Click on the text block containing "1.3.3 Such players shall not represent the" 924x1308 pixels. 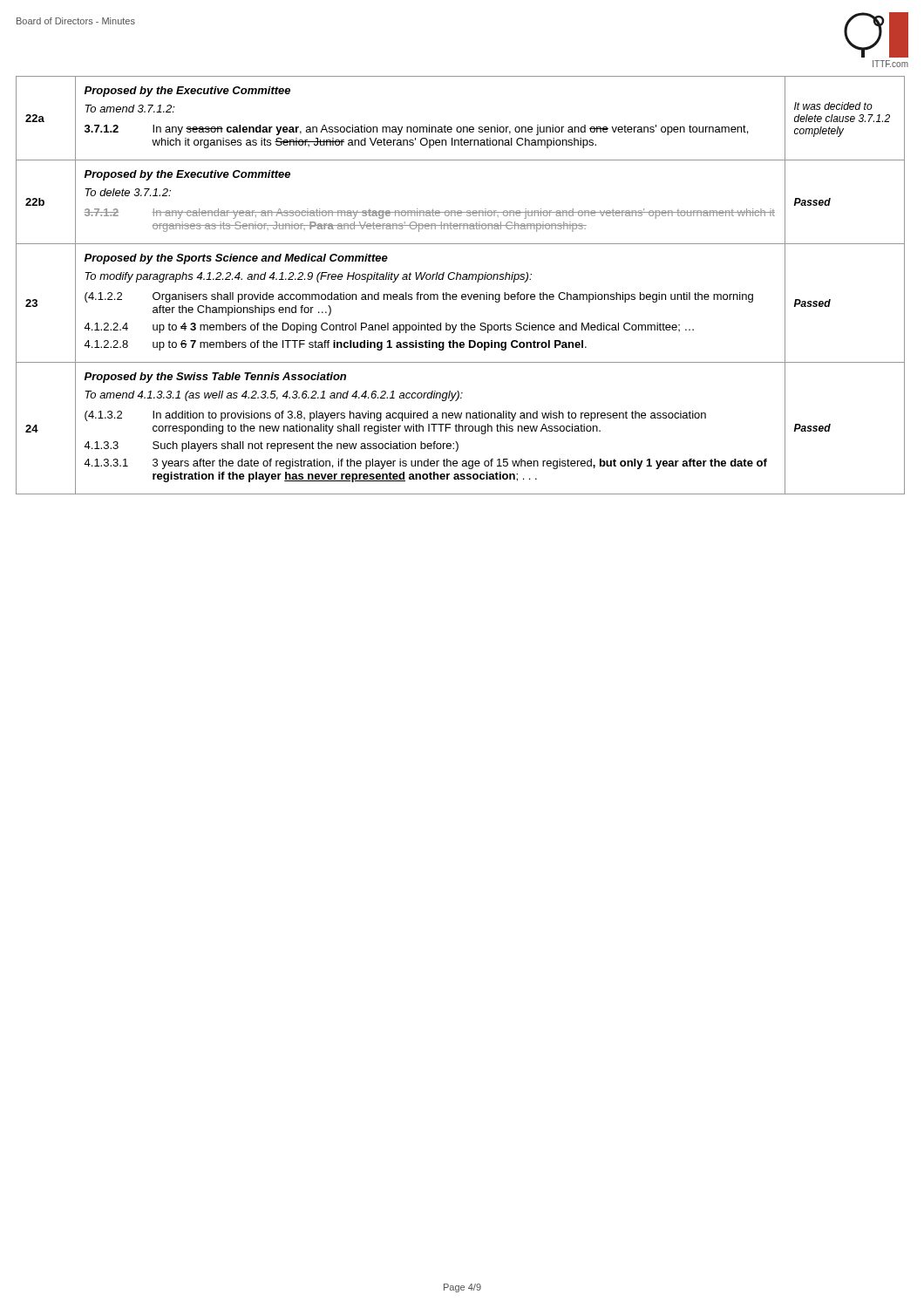[x=430, y=445]
